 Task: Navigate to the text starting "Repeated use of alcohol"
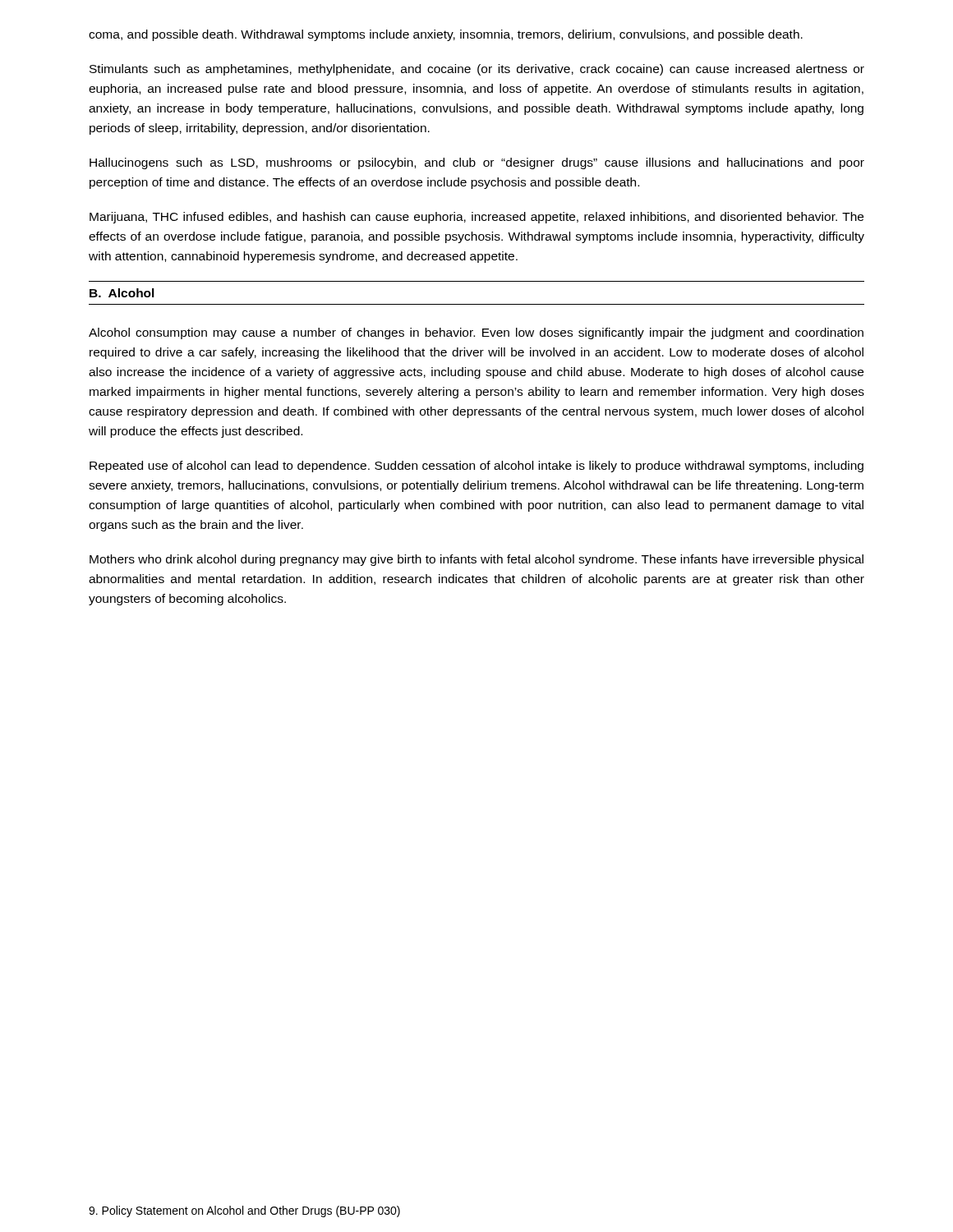476,495
